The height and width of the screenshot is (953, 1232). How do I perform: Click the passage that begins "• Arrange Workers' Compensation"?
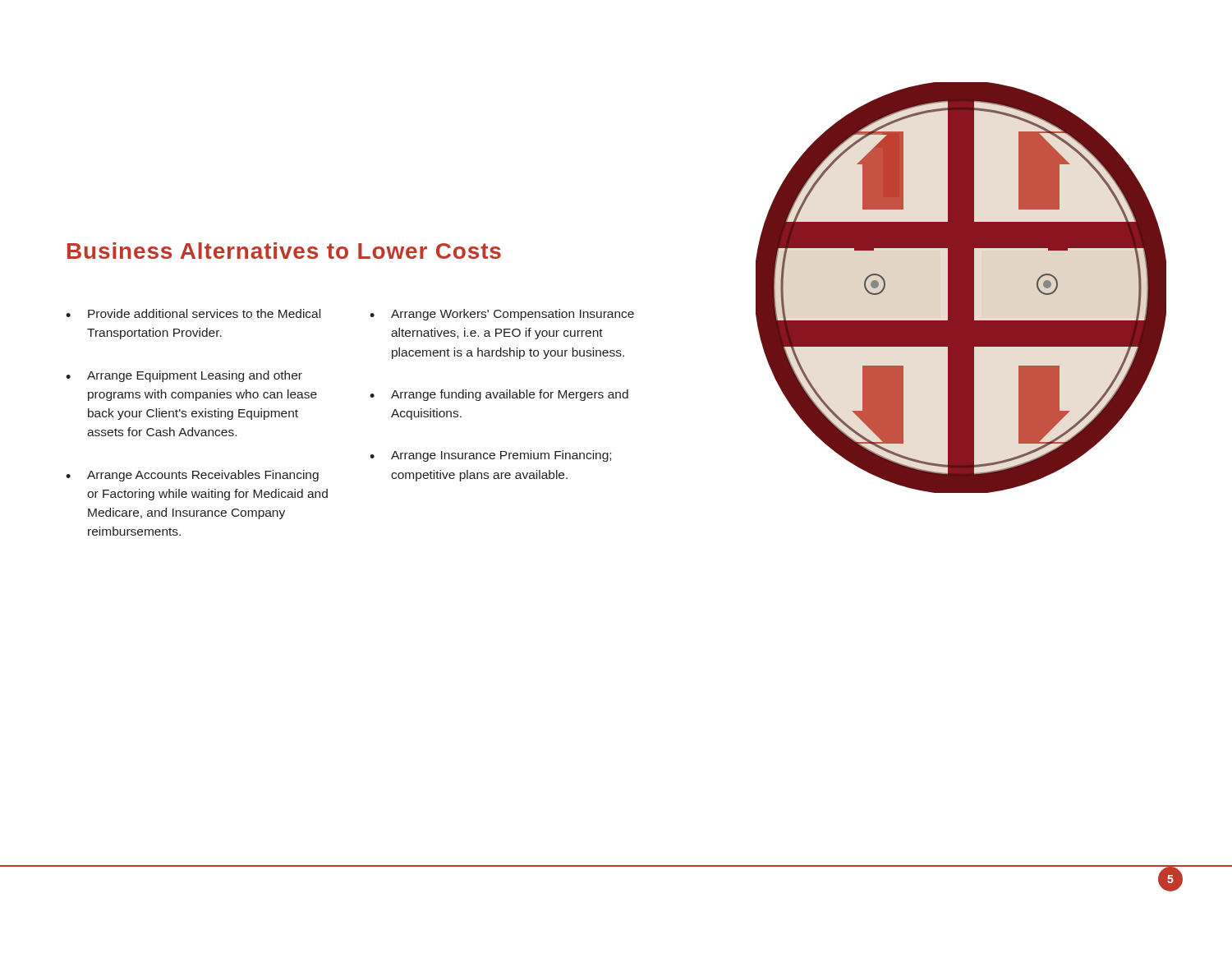tap(505, 333)
